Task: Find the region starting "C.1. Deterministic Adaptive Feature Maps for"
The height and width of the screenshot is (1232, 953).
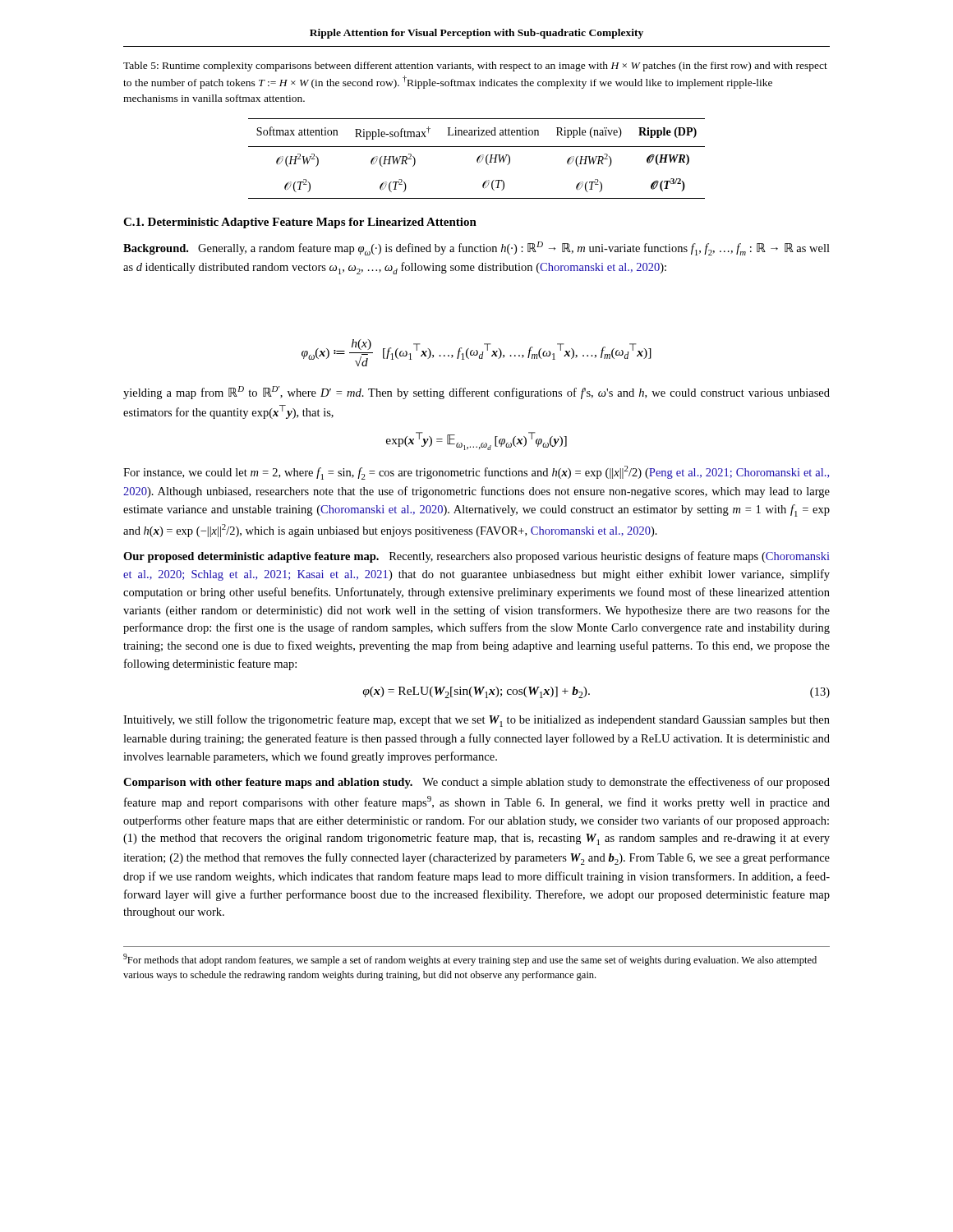Action: point(476,222)
